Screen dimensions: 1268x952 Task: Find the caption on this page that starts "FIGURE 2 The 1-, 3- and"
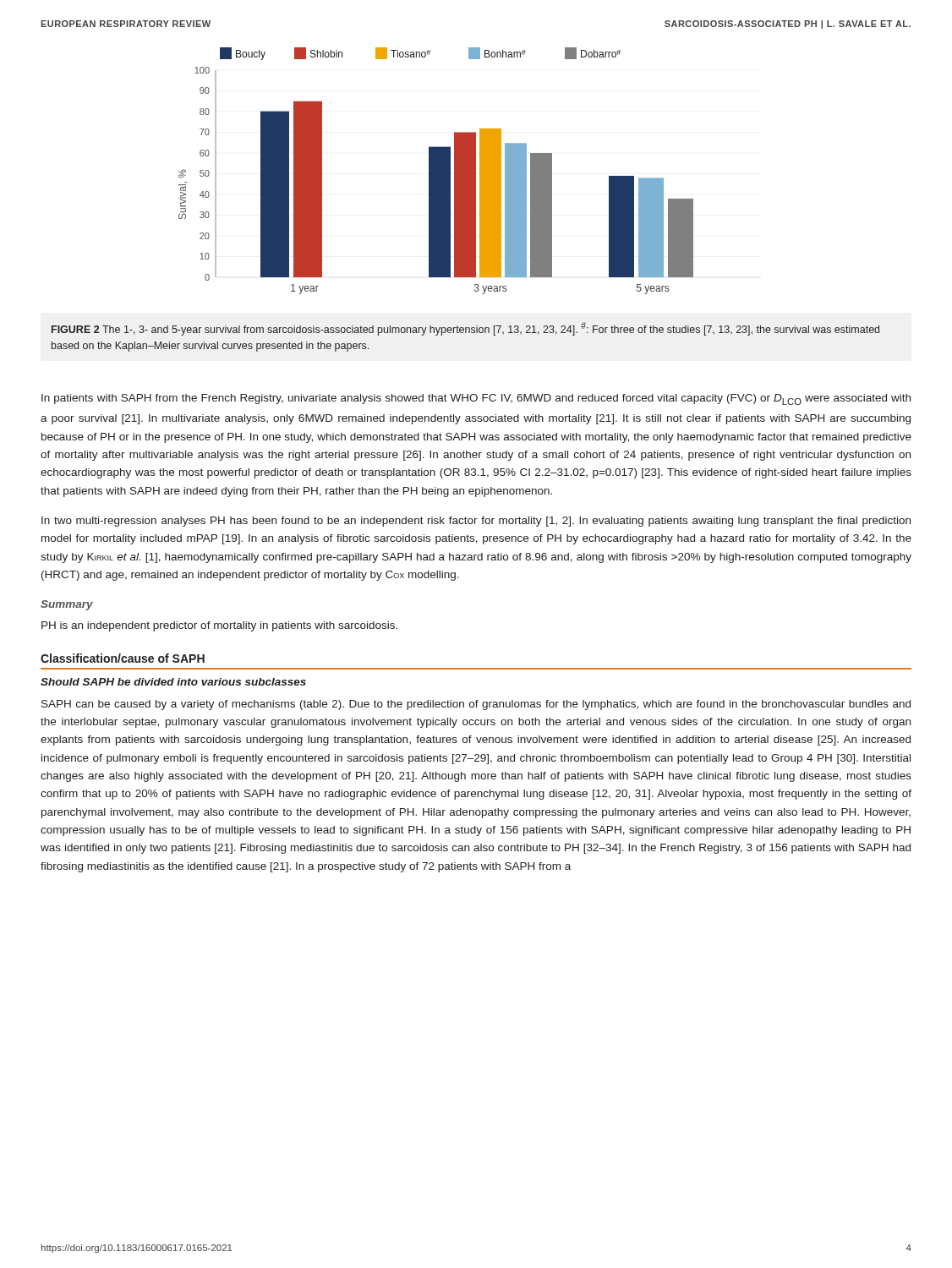pyautogui.click(x=465, y=336)
